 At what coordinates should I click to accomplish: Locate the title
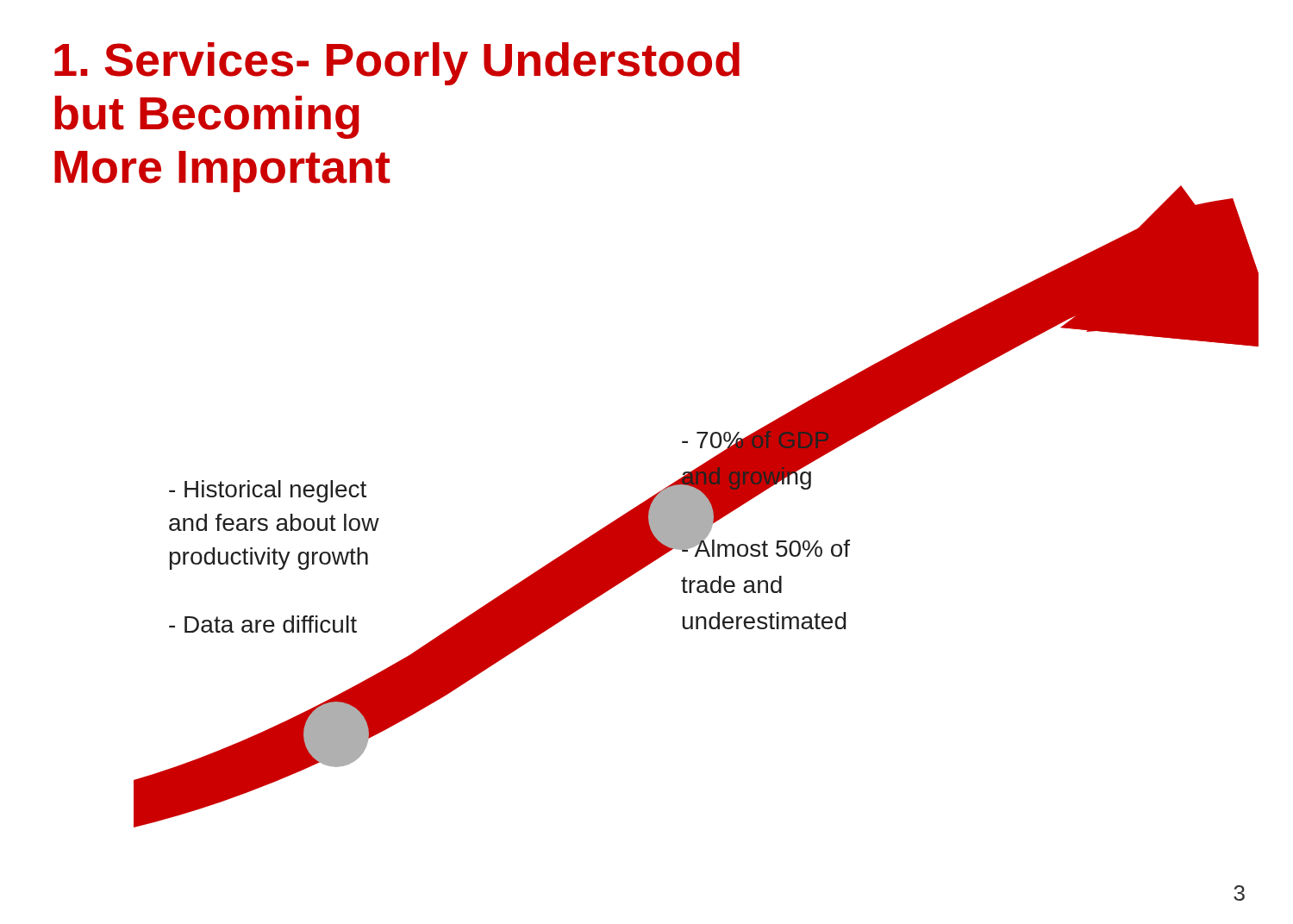coord(397,113)
